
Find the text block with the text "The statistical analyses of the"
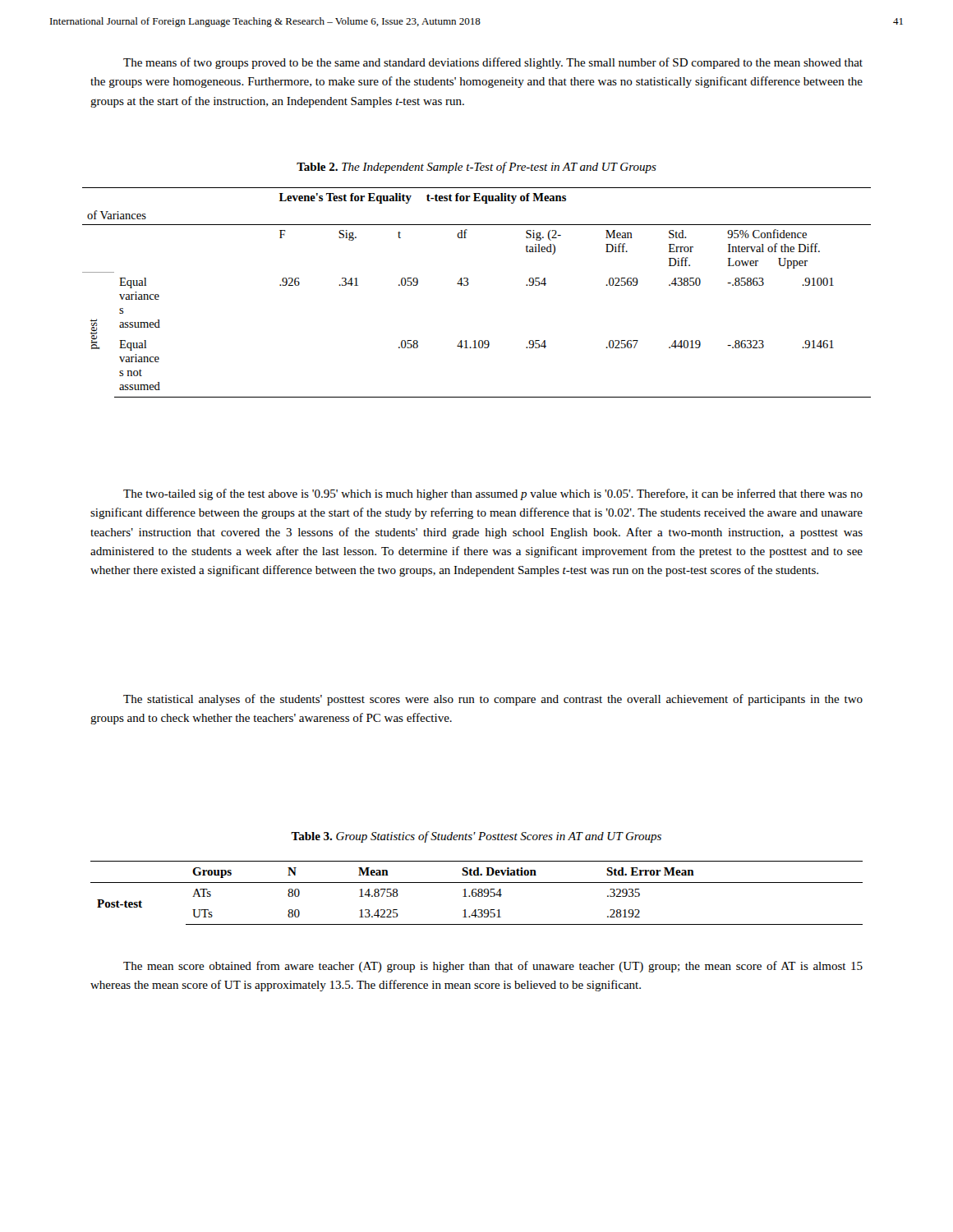point(476,709)
